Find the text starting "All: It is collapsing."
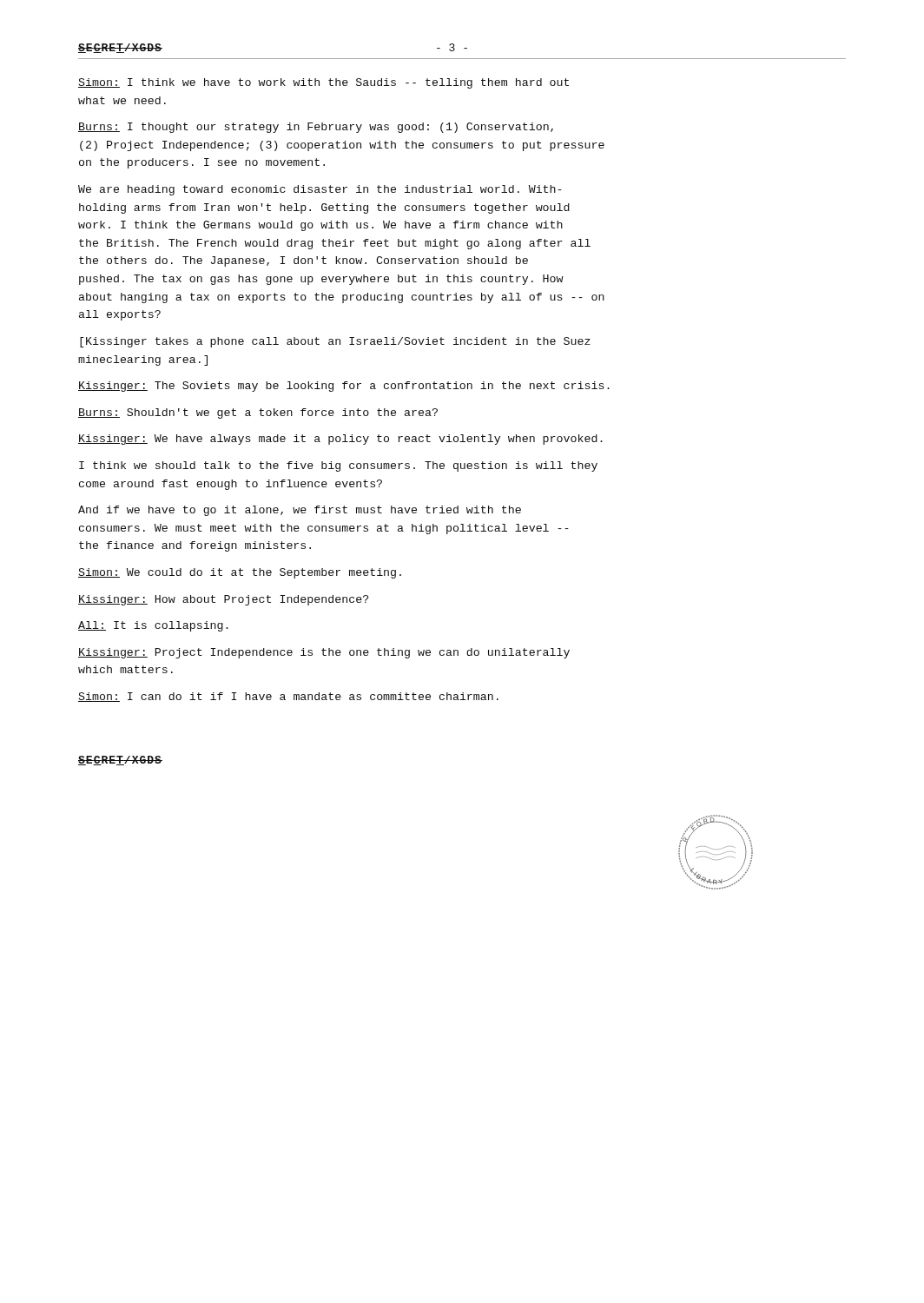Image resolution: width=924 pixels, height=1303 pixels. click(x=154, y=626)
